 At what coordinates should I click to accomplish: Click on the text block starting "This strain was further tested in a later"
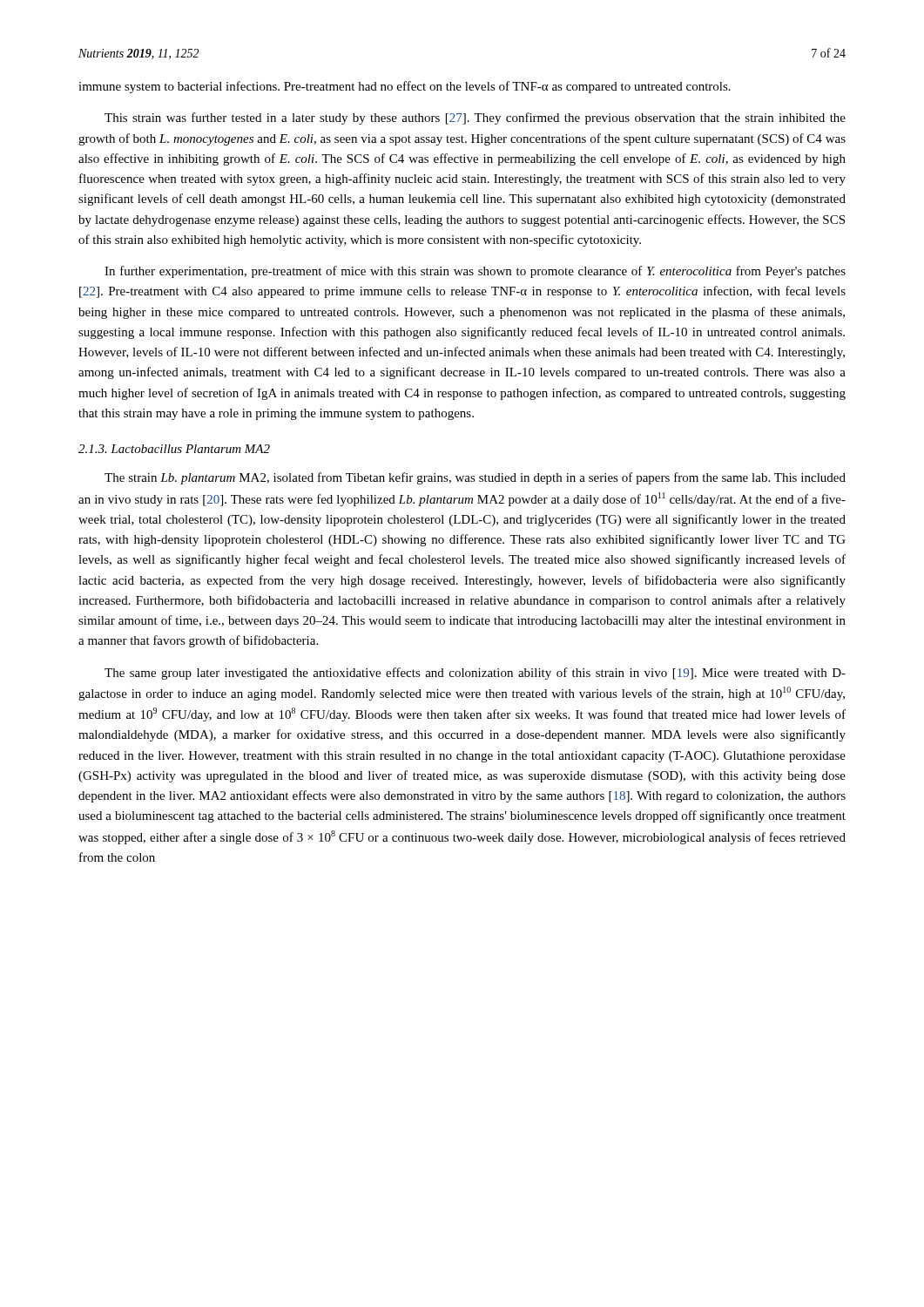point(462,179)
